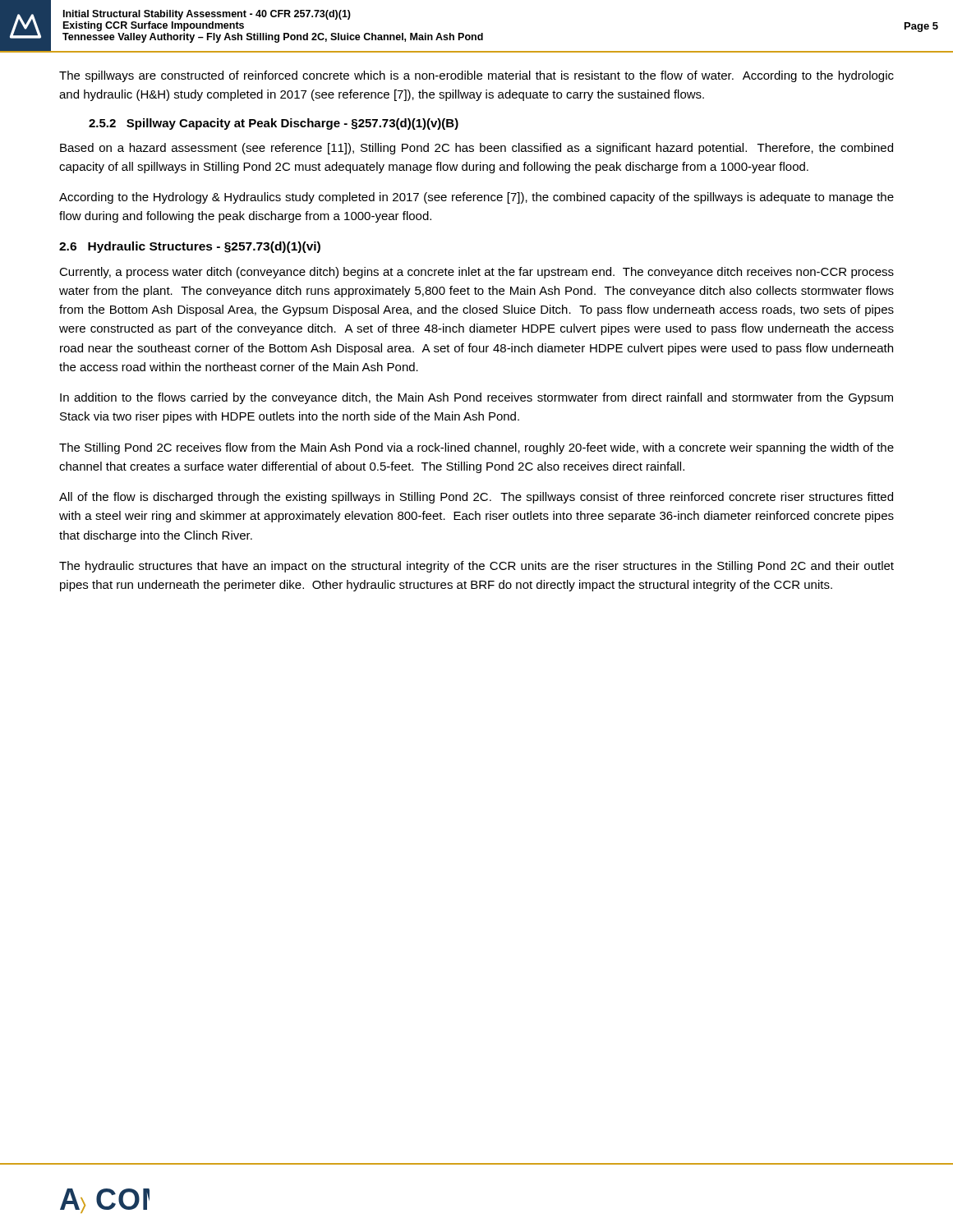Select the element starting "Currently, a process water"
953x1232 pixels.
point(476,319)
